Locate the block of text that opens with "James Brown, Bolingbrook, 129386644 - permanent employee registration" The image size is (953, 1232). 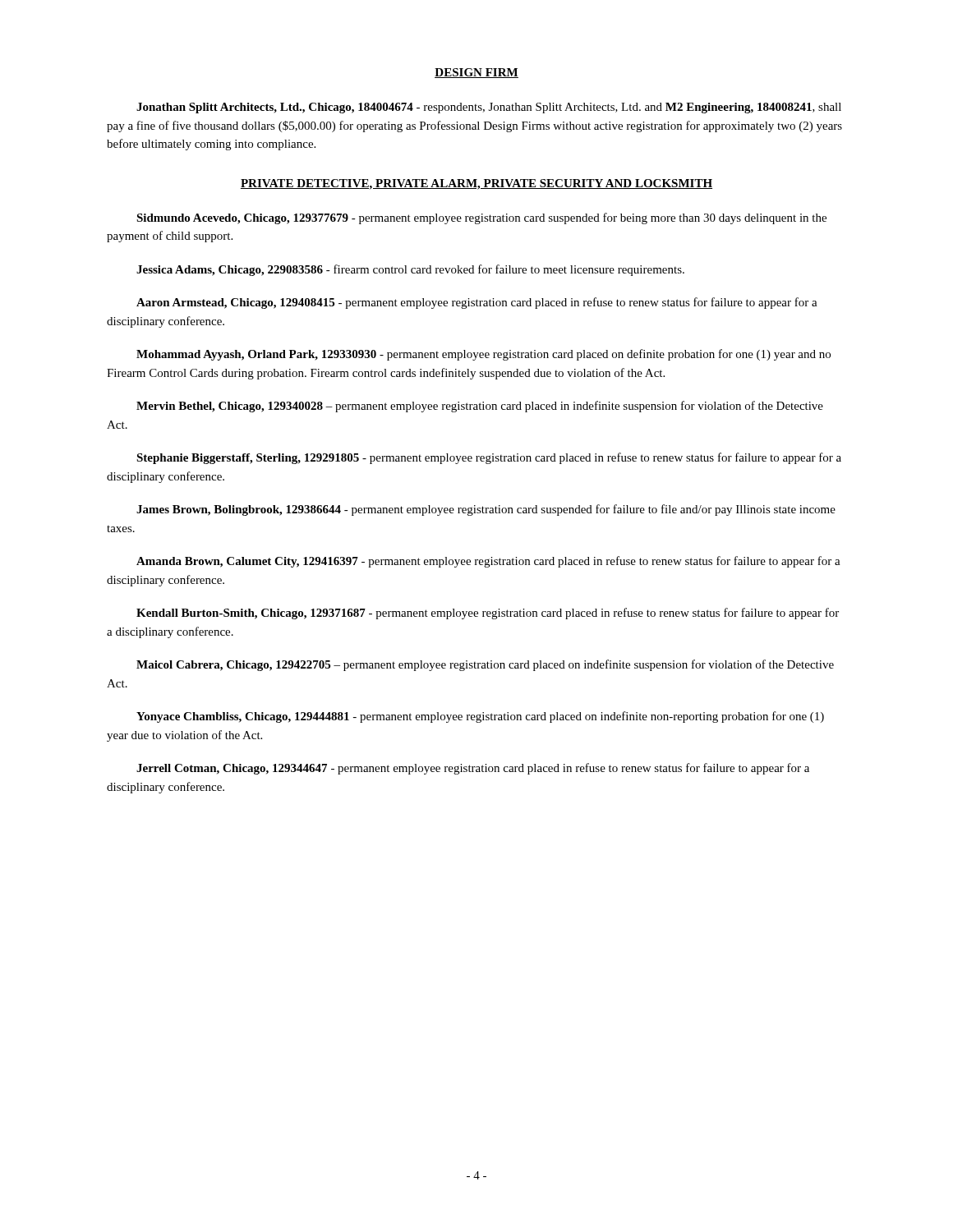tap(476, 519)
